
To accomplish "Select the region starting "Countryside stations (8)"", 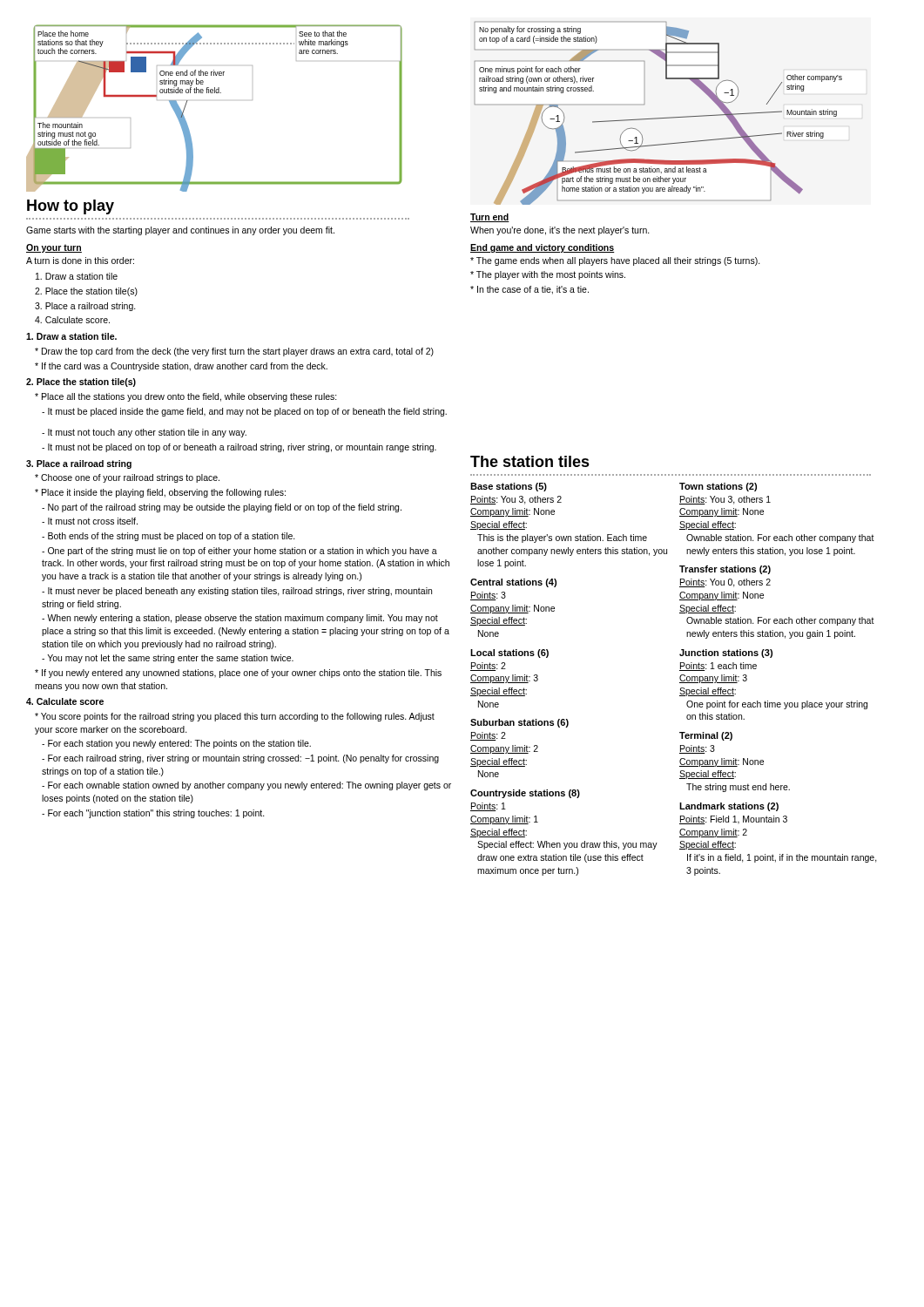I will point(525,793).
